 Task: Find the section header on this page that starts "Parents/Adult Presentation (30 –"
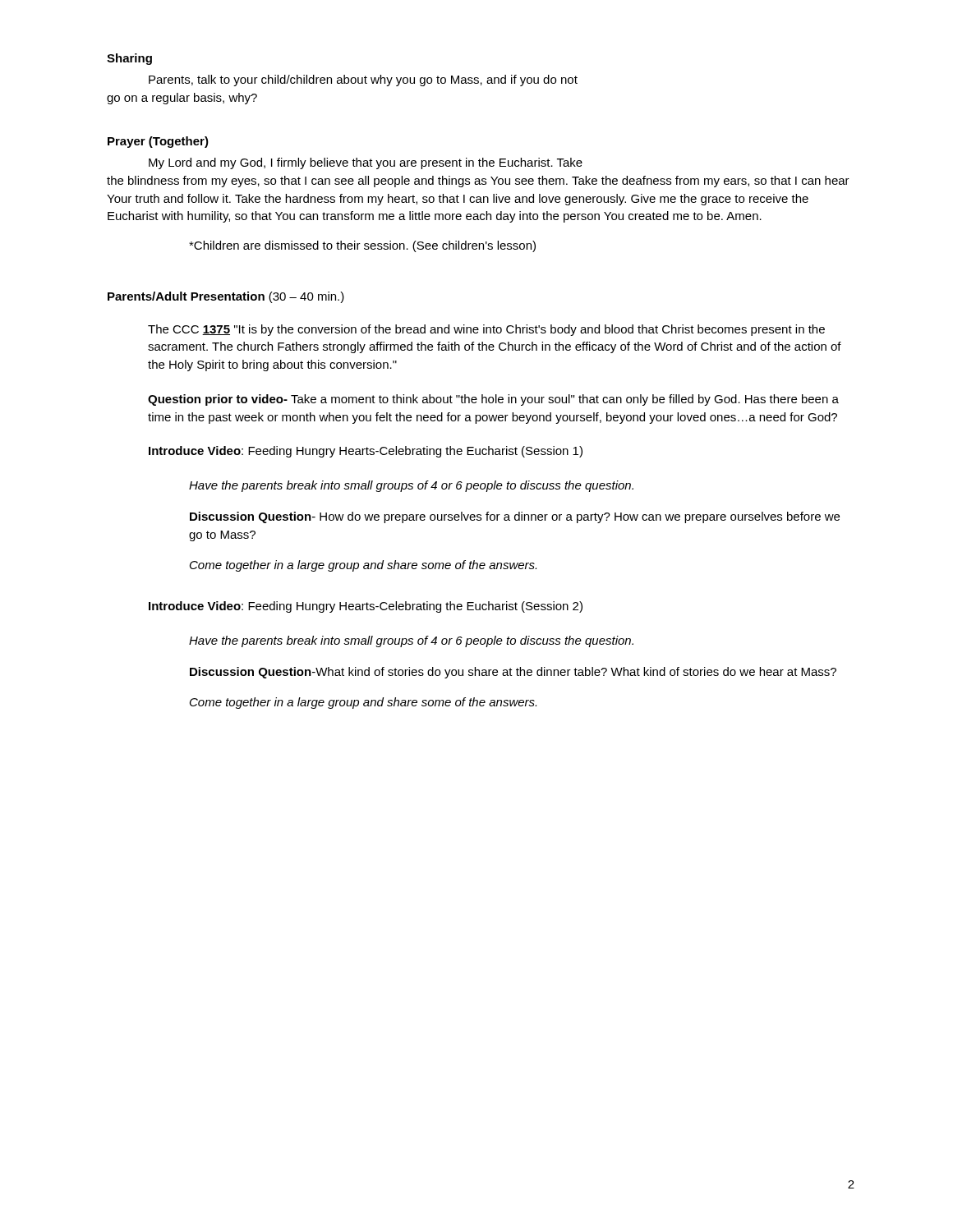pos(226,296)
